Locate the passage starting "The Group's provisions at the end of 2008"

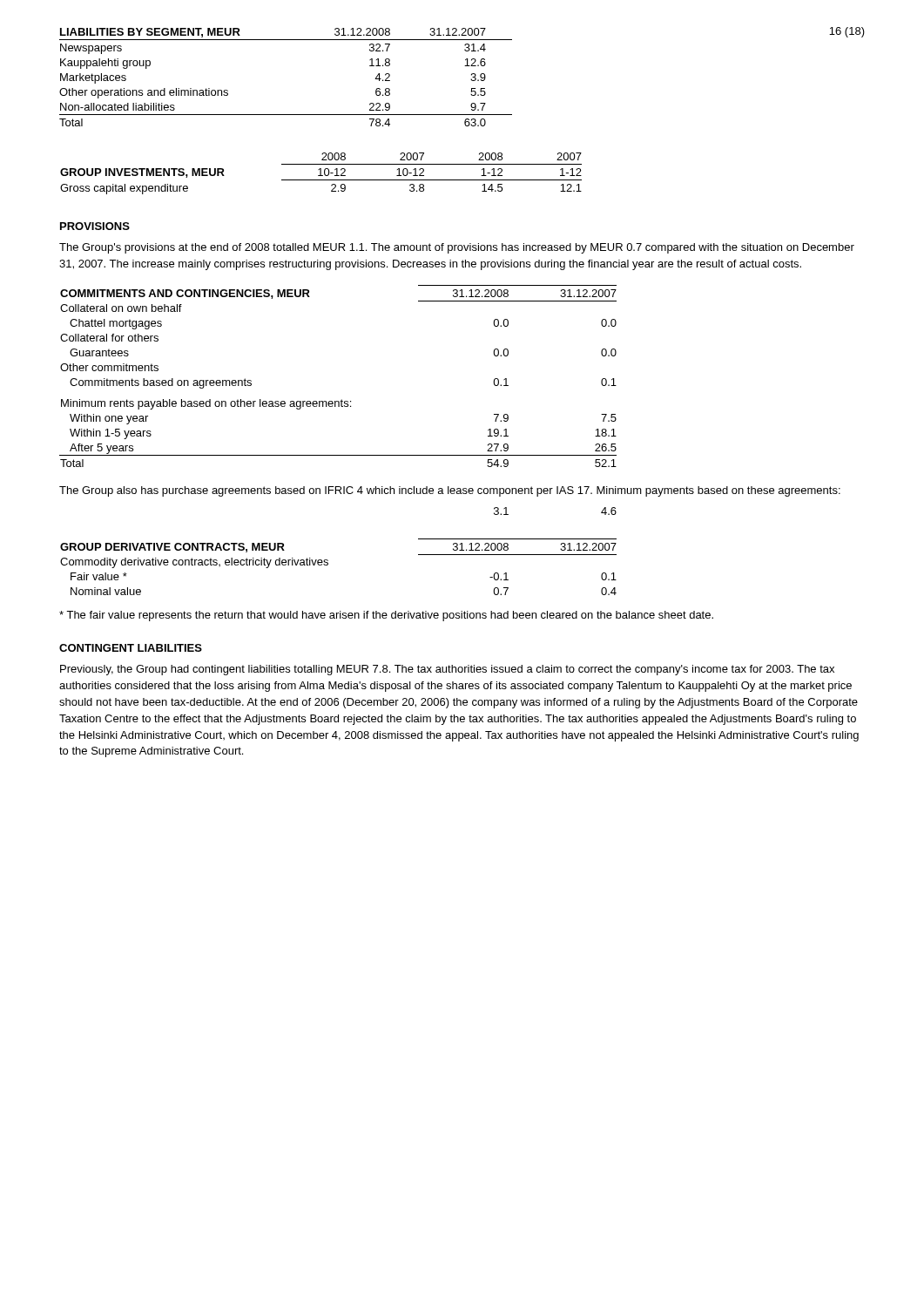(457, 255)
